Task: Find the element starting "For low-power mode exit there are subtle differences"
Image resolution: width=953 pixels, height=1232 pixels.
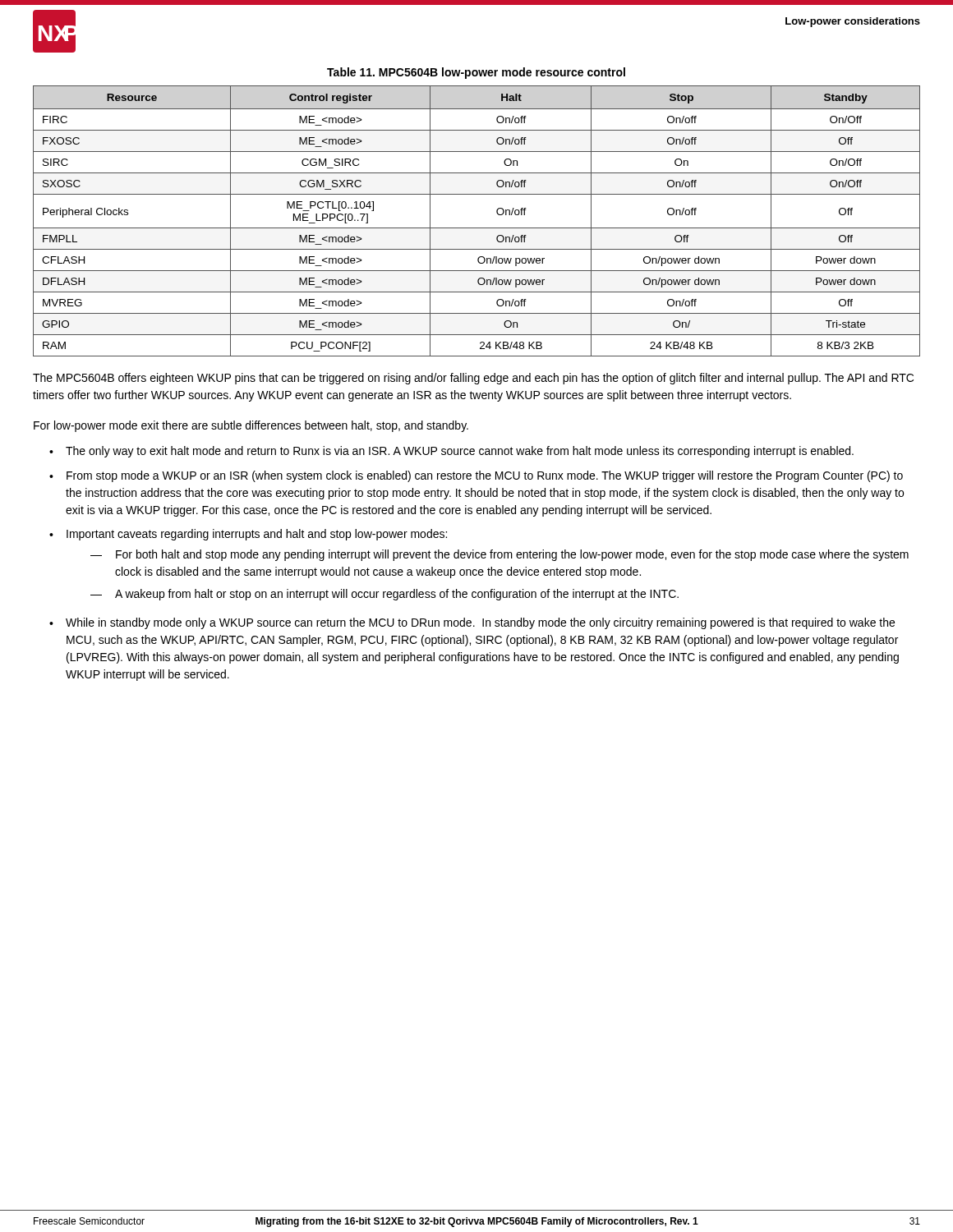Action: 251,425
